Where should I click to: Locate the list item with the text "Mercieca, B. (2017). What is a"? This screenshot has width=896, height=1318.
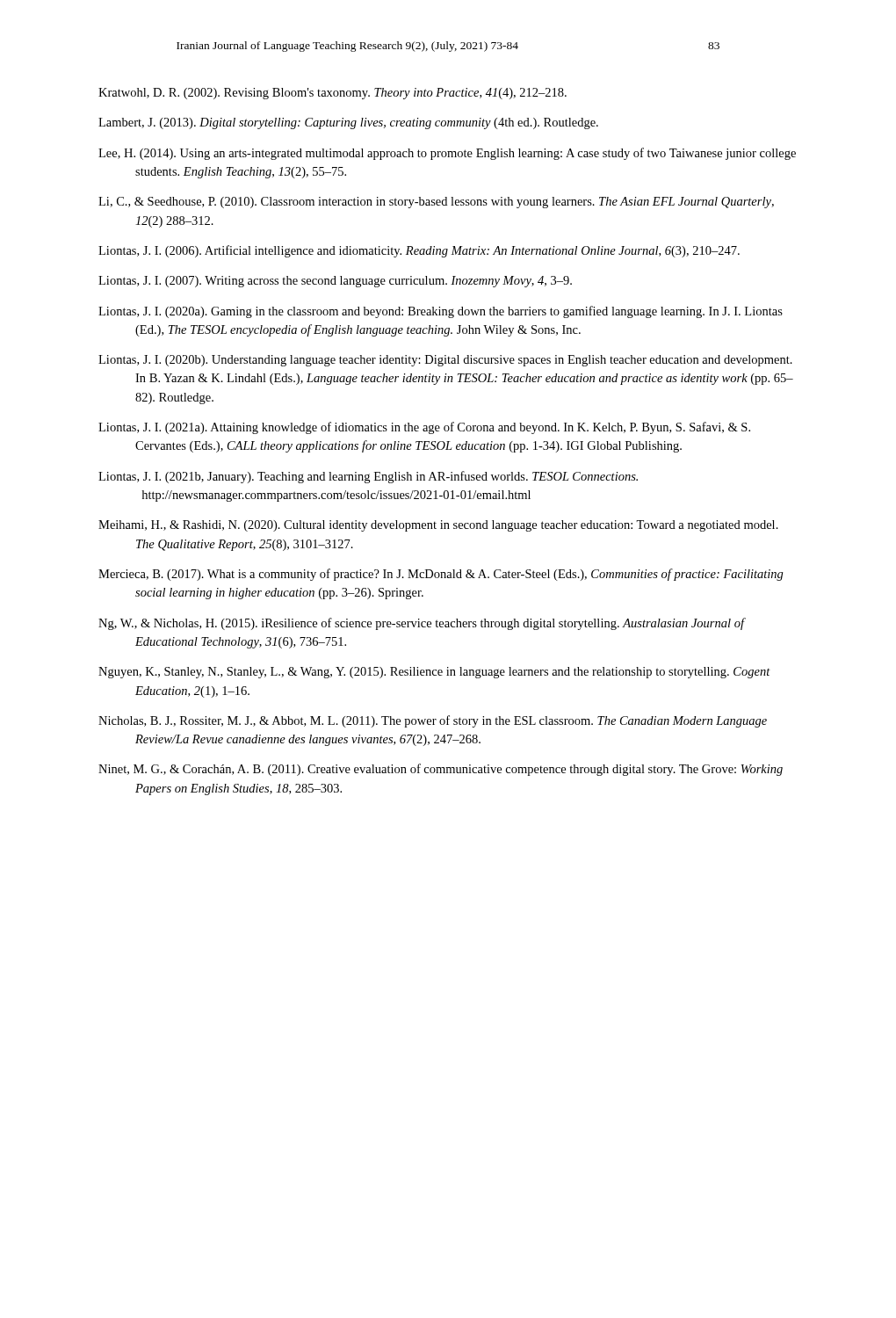click(x=441, y=583)
